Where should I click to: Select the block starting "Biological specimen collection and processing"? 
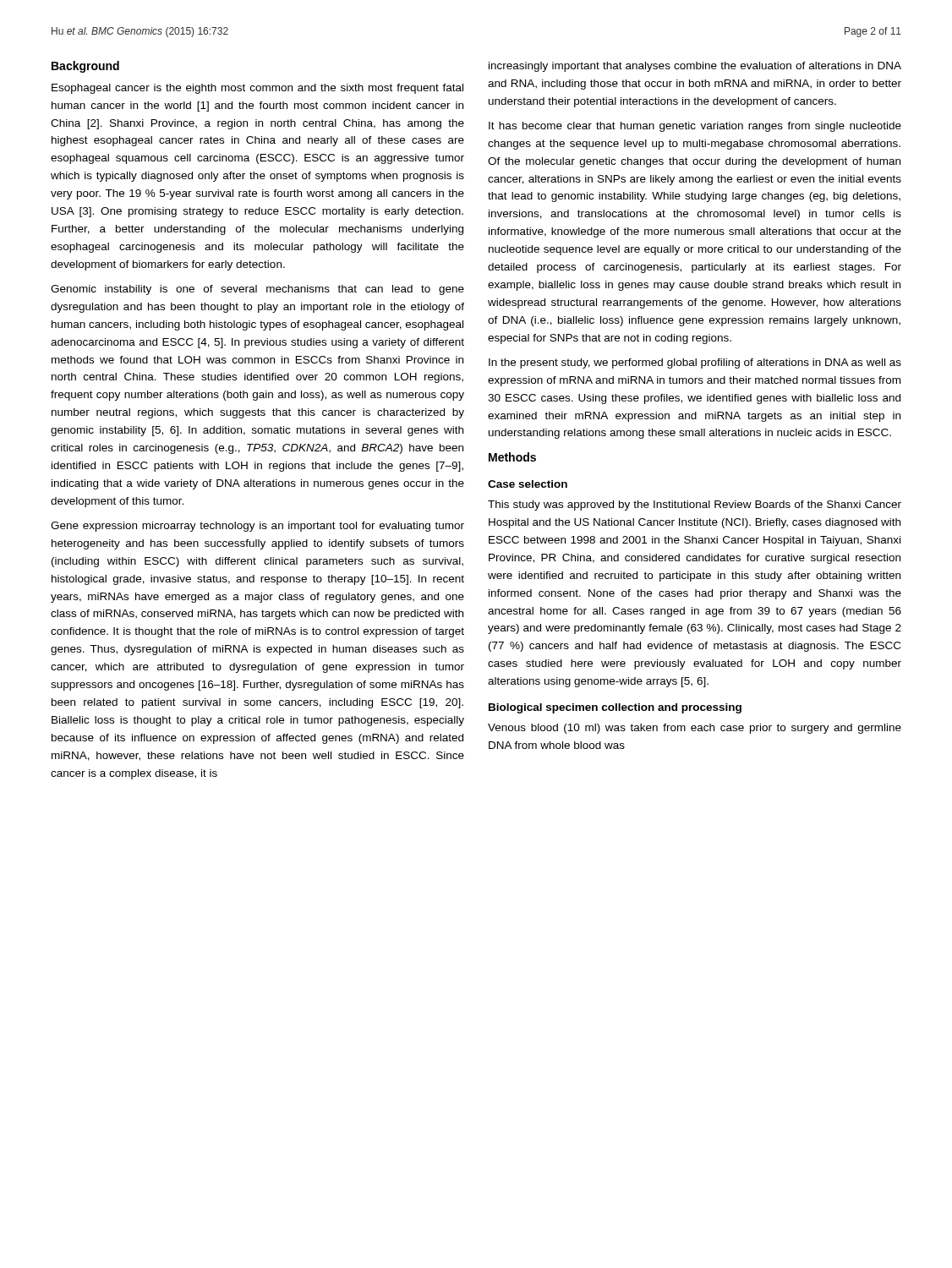pyautogui.click(x=695, y=708)
